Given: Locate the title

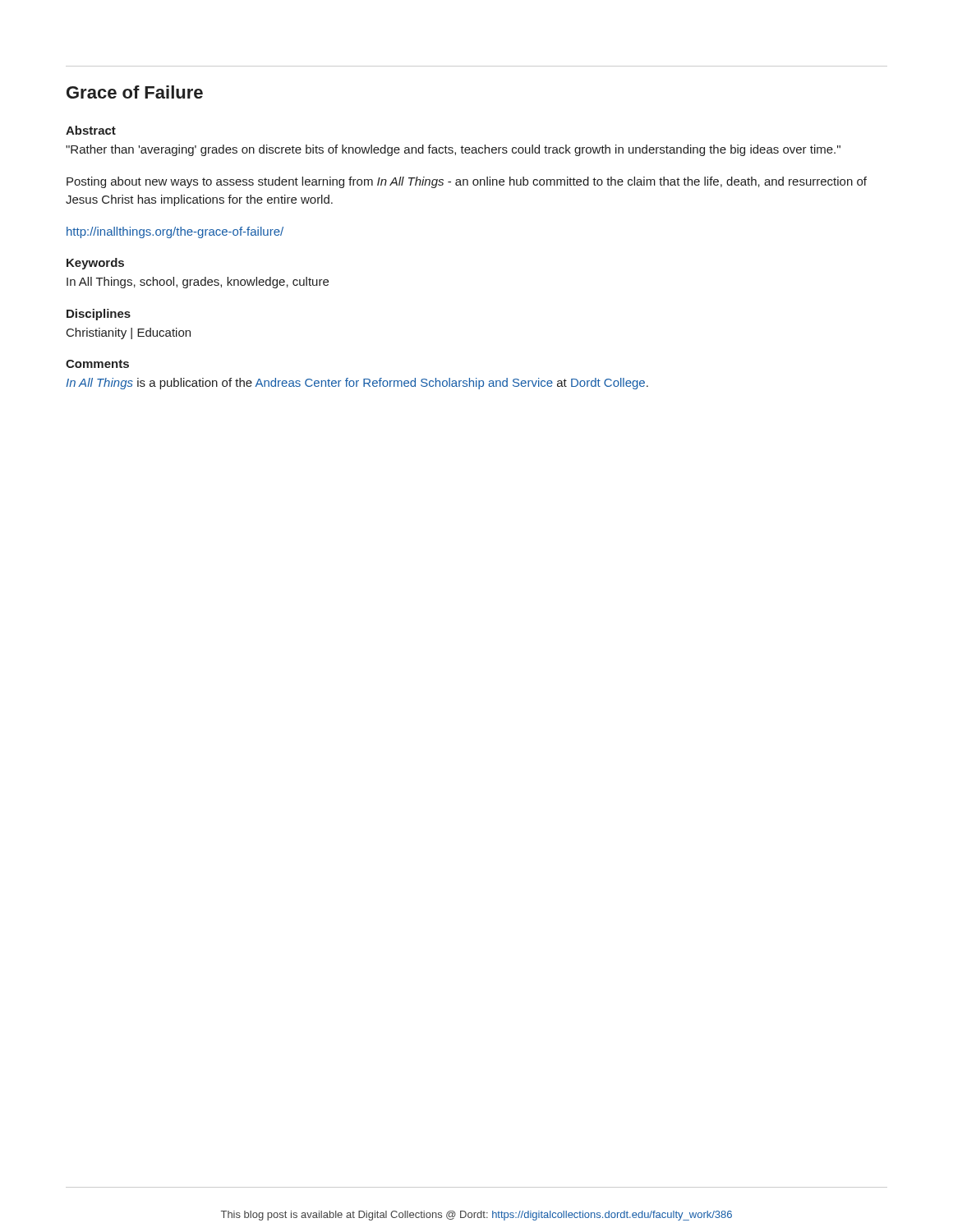Looking at the screenshot, I should click(x=476, y=93).
